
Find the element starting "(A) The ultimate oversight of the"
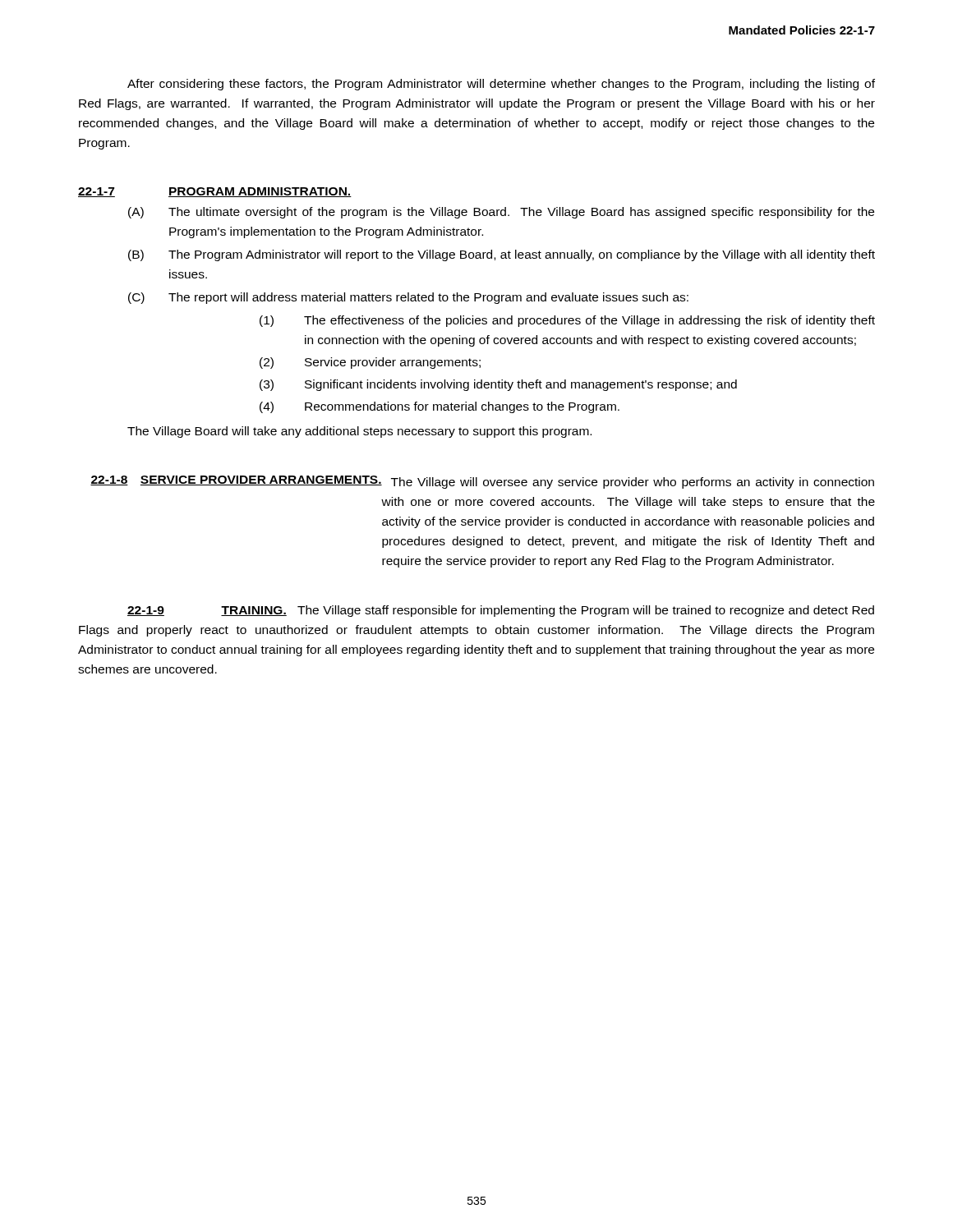pos(476,222)
